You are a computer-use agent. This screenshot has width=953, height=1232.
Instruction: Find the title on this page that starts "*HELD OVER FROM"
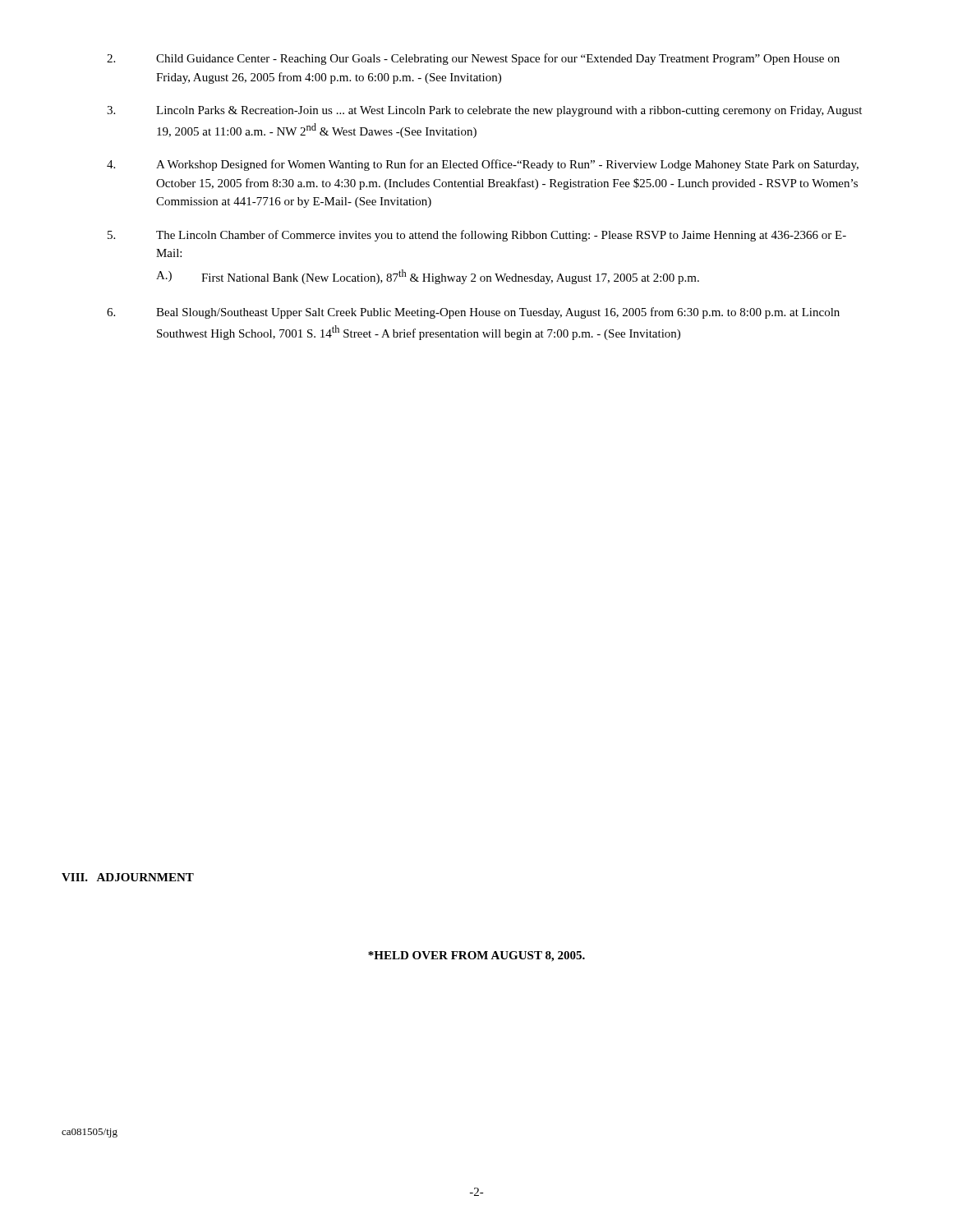(x=476, y=955)
